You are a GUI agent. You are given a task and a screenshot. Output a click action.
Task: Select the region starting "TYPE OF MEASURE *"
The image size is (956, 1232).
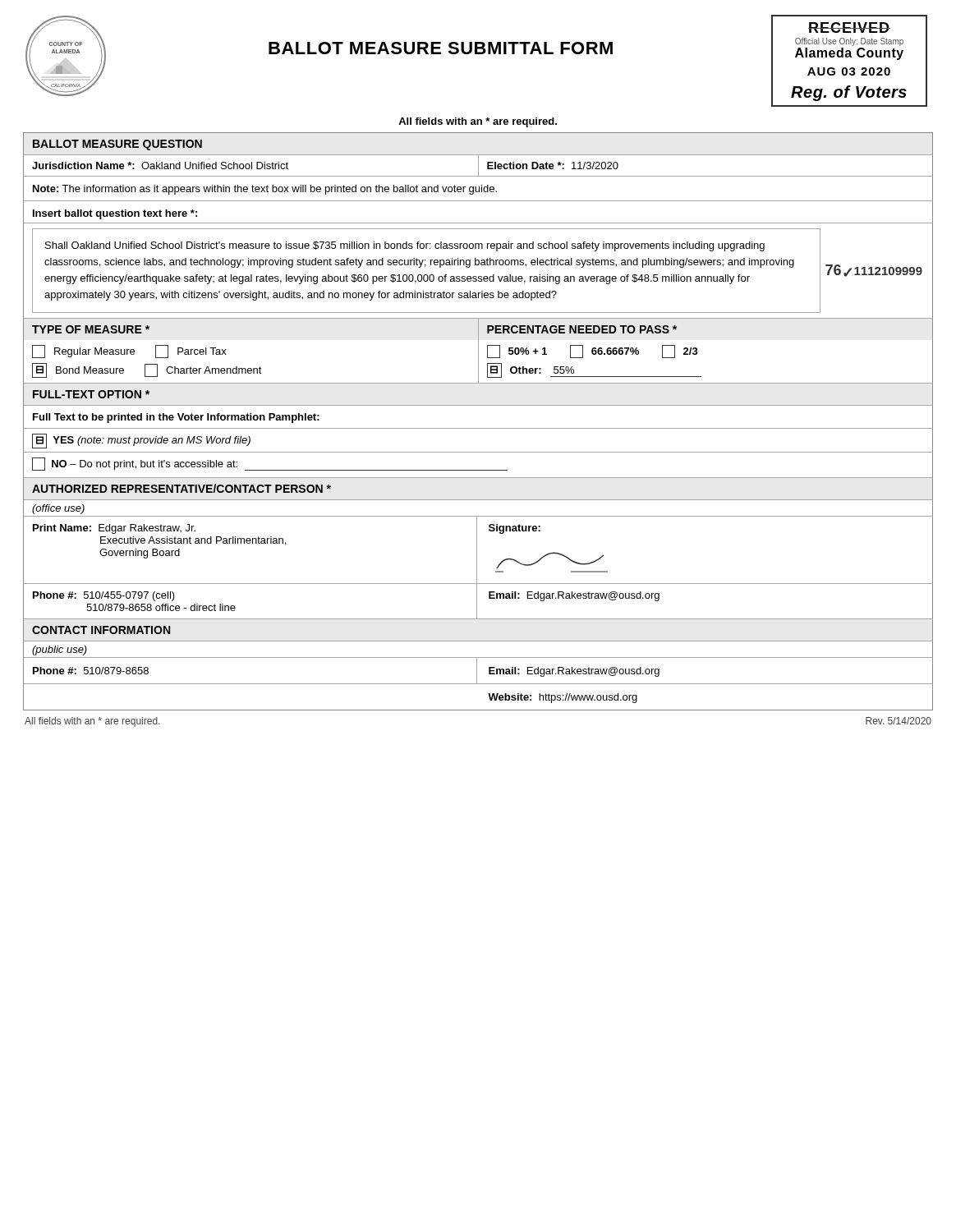tap(91, 329)
